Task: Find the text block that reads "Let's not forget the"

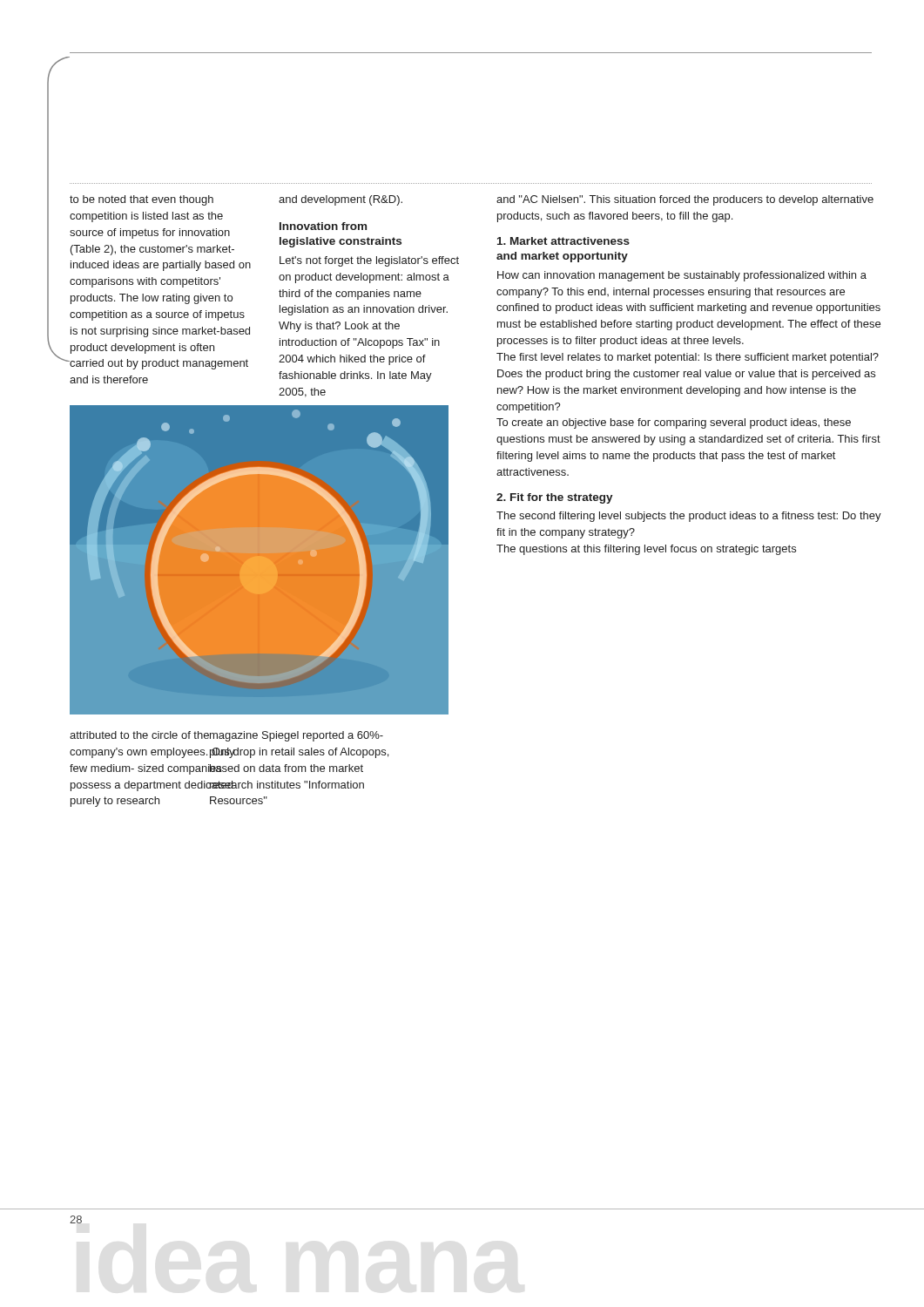Action: pyautogui.click(x=369, y=326)
